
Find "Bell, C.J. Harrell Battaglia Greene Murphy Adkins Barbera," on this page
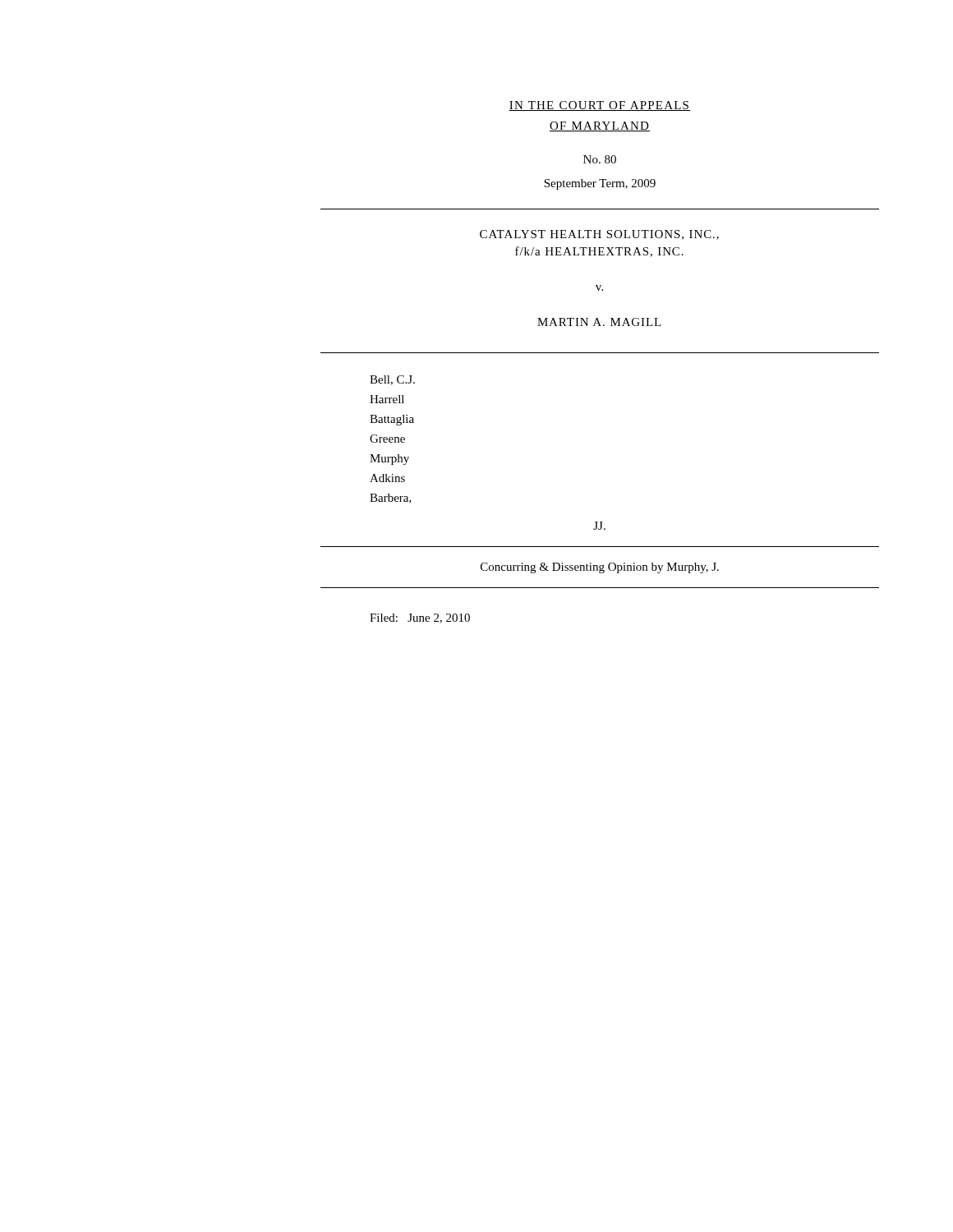(392, 380)
